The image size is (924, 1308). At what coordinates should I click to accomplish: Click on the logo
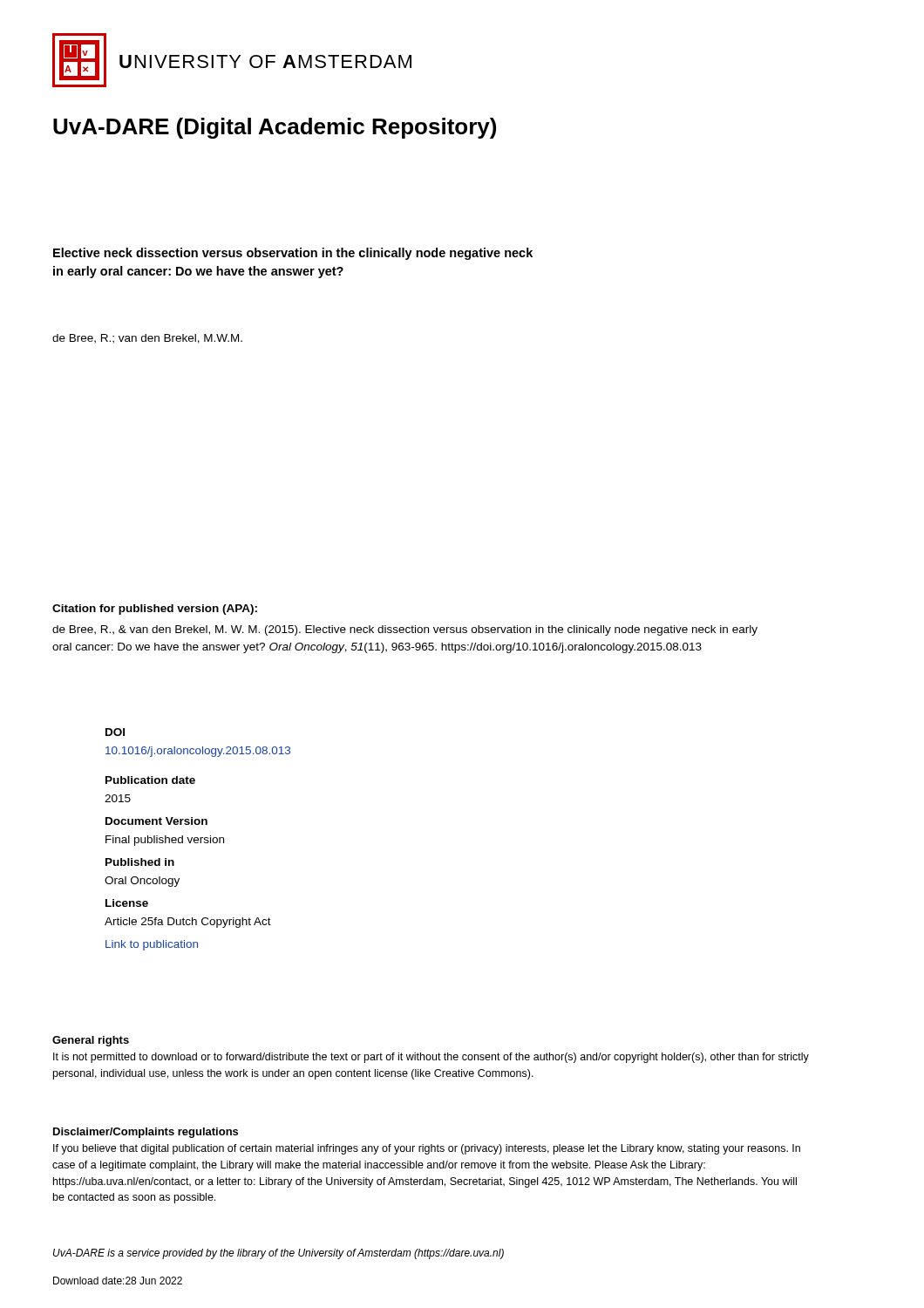click(79, 61)
